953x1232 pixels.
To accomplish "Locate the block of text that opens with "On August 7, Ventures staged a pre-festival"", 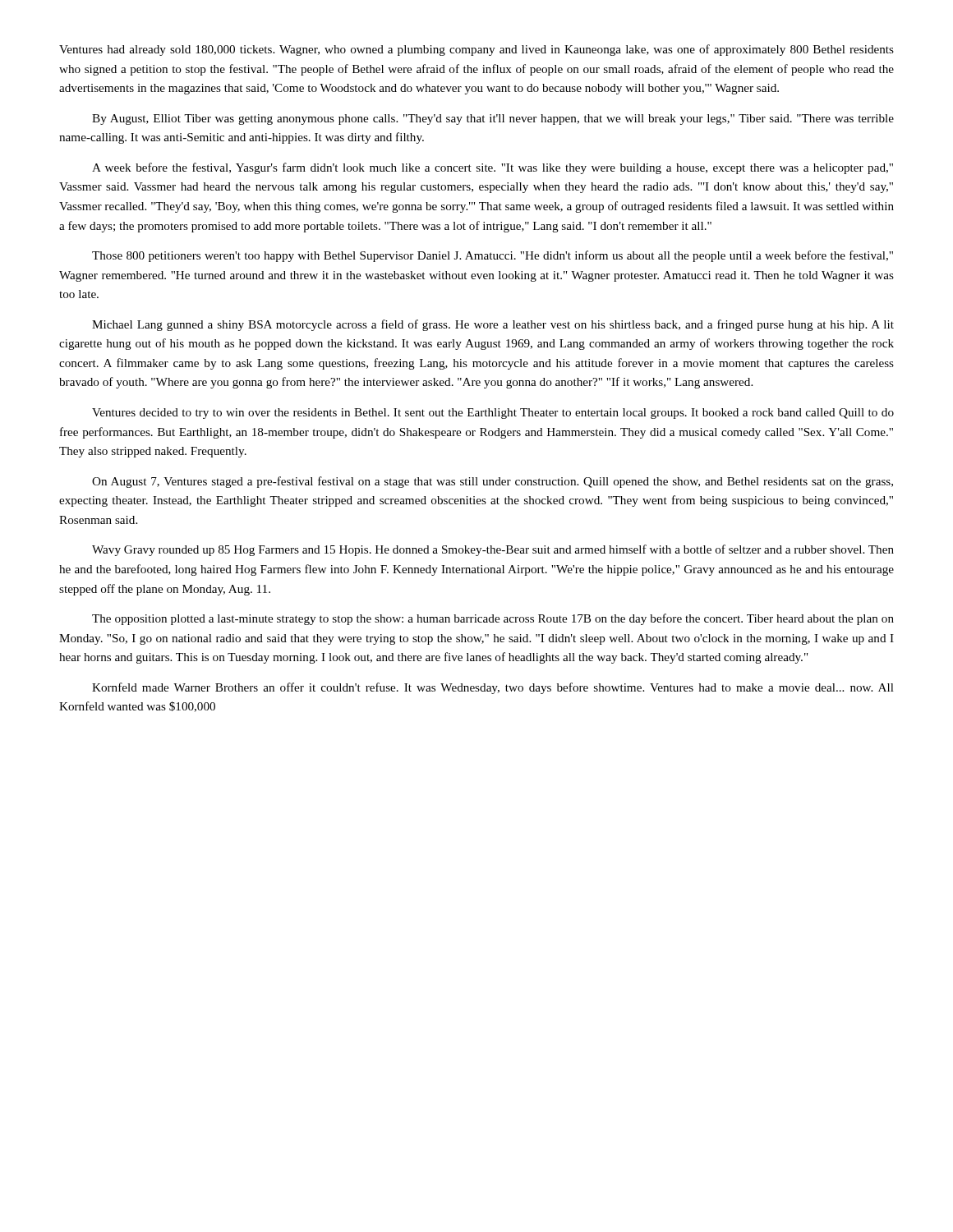I will [x=476, y=500].
